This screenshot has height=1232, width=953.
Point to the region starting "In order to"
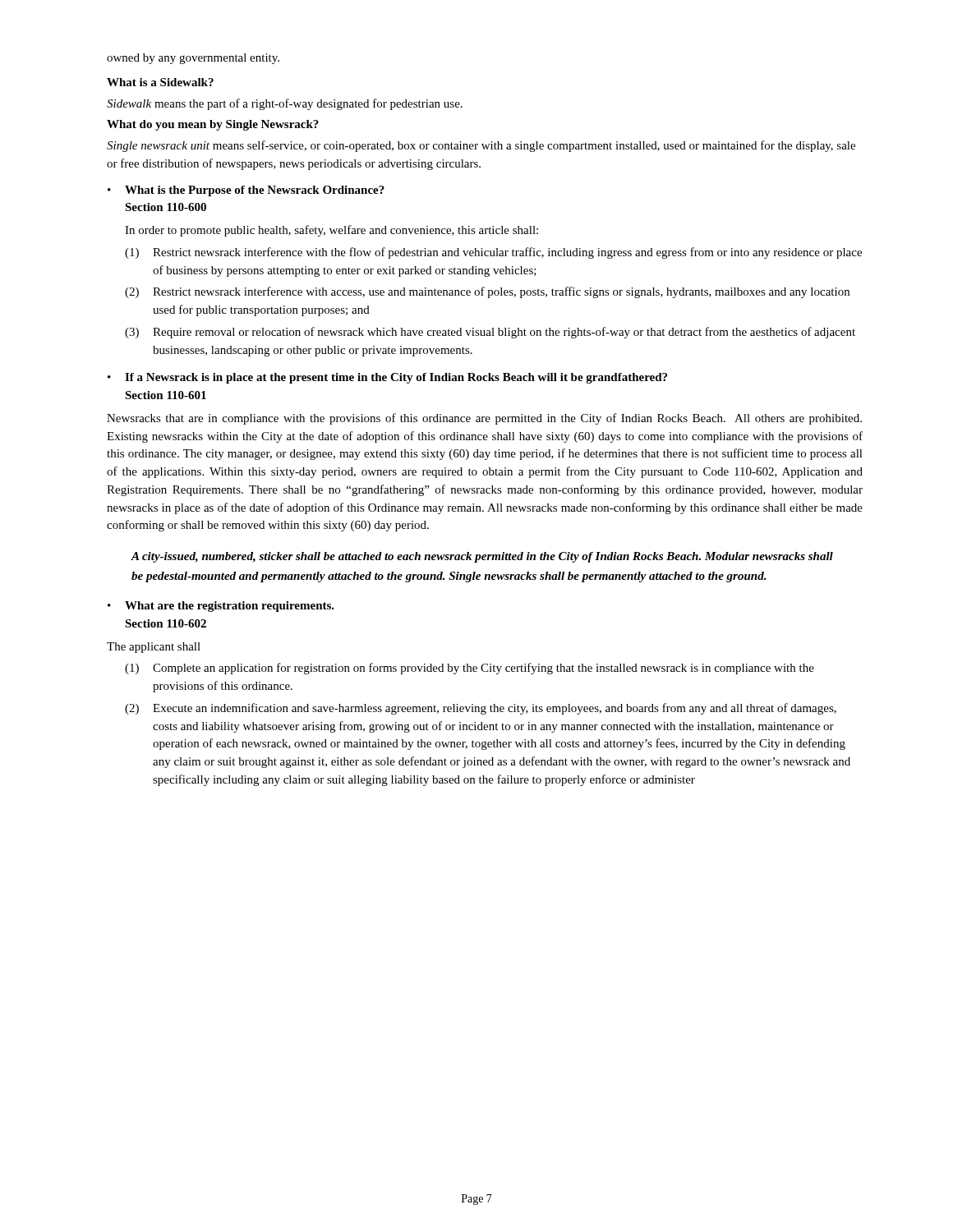[332, 230]
